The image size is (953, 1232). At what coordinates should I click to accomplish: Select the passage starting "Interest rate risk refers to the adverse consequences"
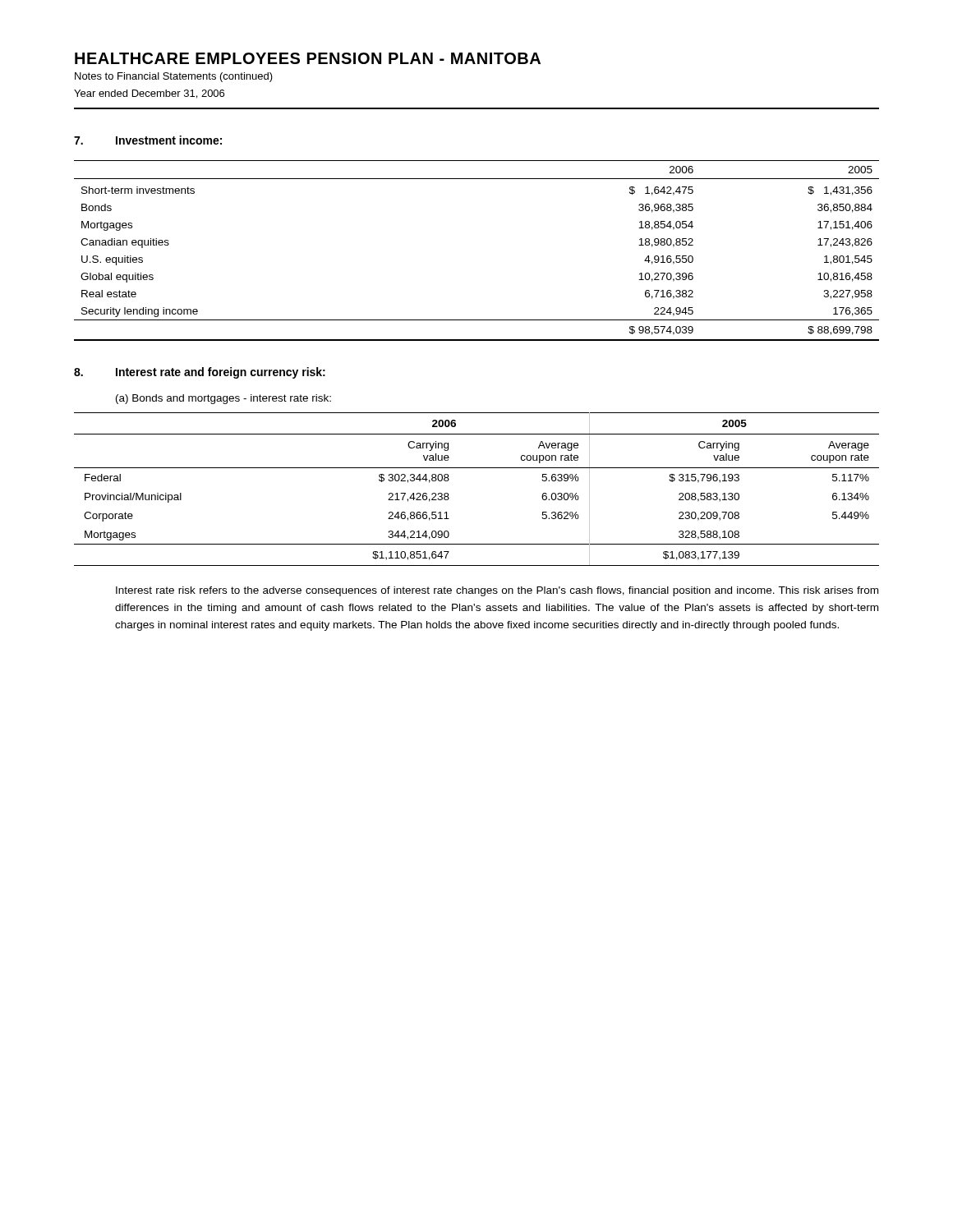[x=497, y=607]
